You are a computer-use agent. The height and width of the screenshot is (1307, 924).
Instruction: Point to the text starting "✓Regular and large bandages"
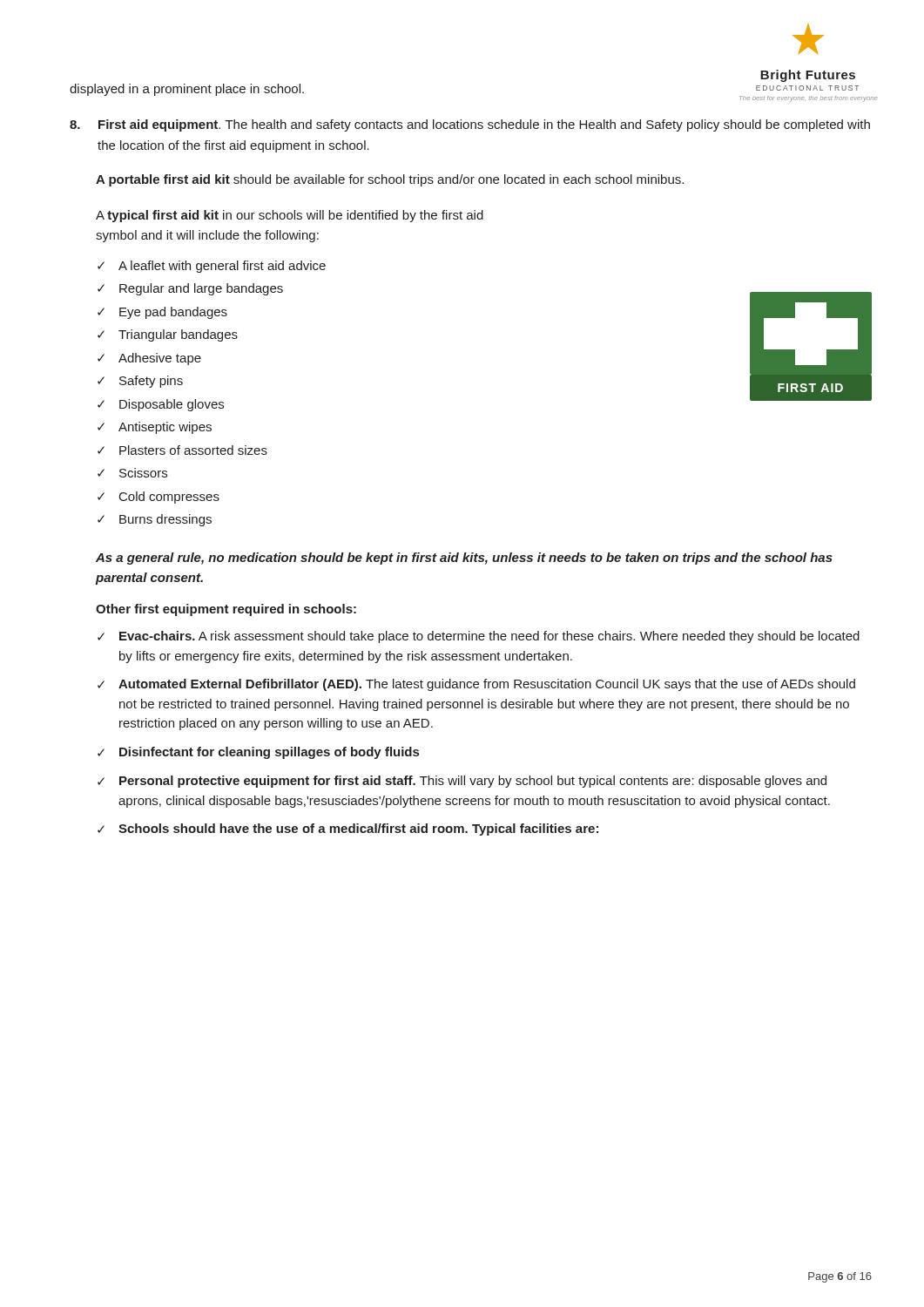coord(190,289)
